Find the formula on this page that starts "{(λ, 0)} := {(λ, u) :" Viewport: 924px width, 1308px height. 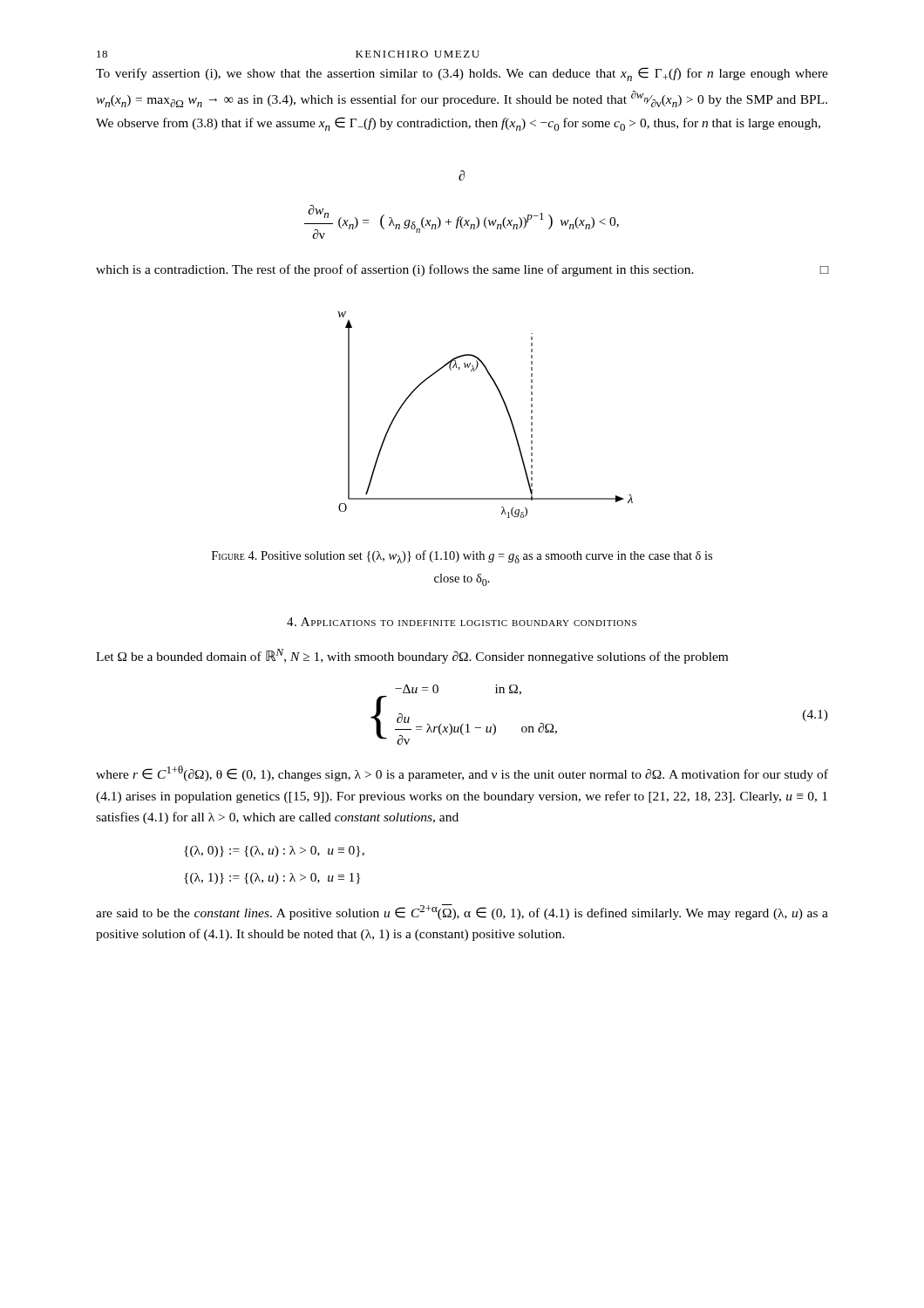pos(274,864)
